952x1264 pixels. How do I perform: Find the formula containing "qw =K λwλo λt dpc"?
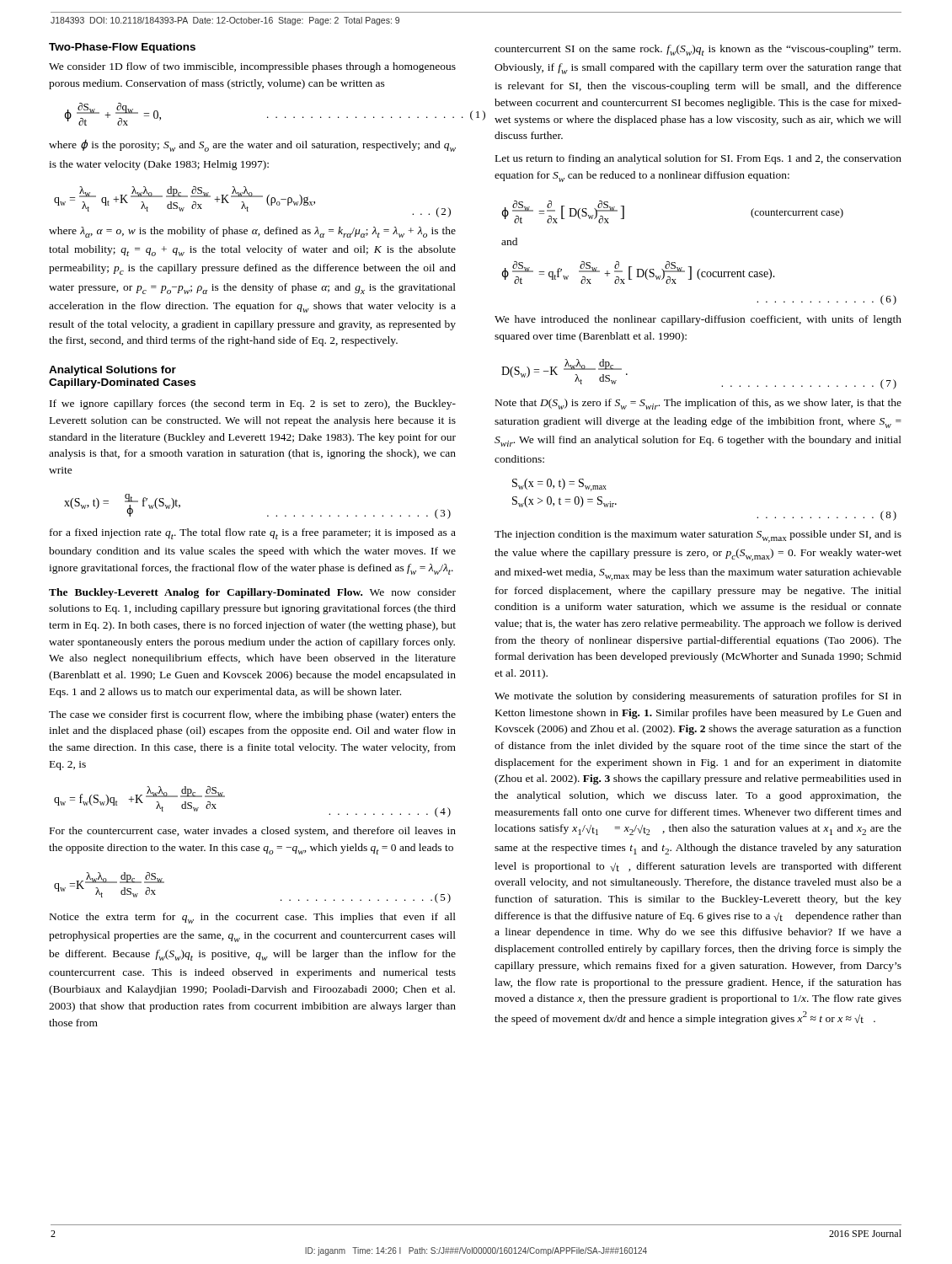point(98,889)
